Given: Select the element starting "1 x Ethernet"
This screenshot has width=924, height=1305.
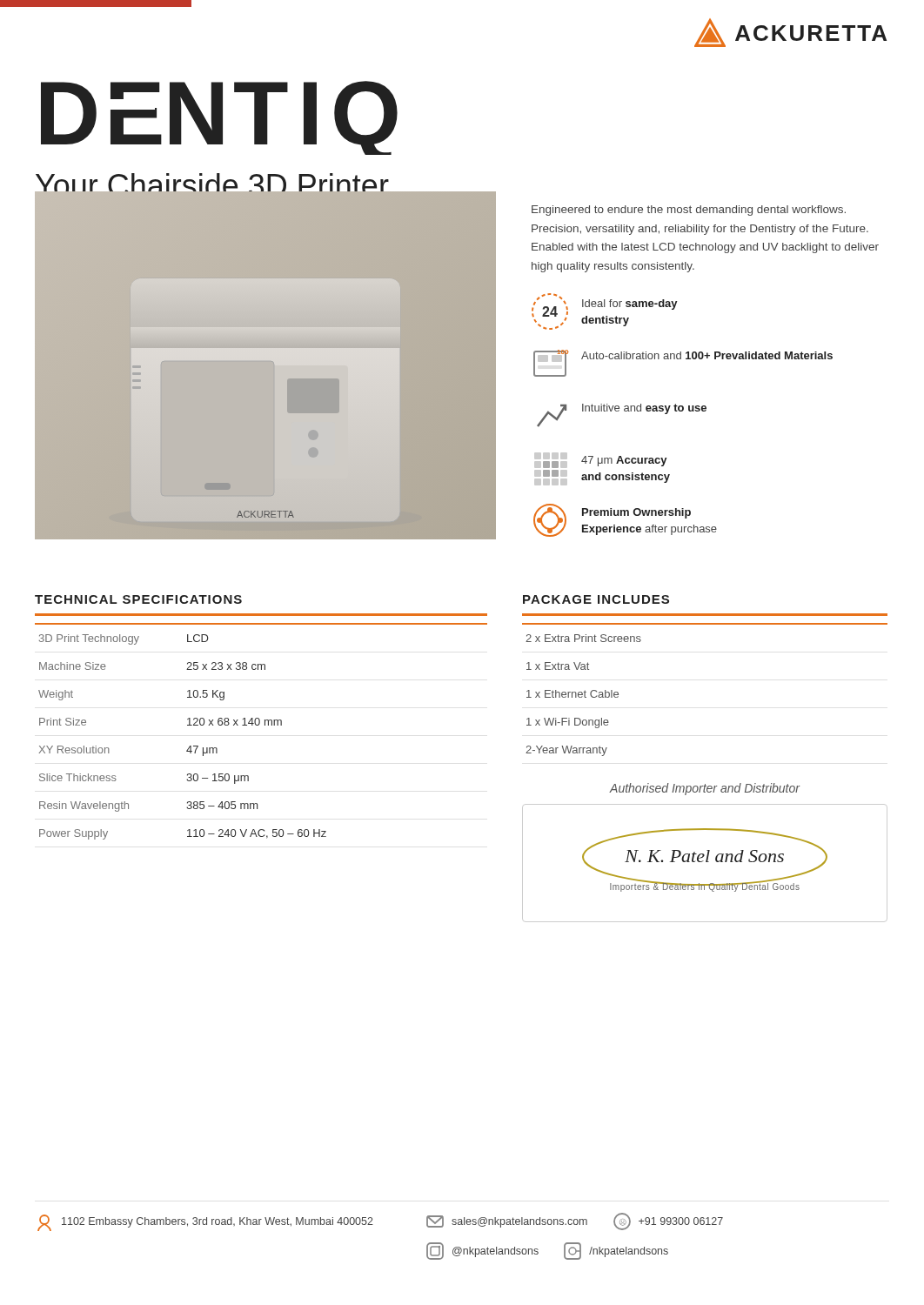Looking at the screenshot, I should (572, 694).
